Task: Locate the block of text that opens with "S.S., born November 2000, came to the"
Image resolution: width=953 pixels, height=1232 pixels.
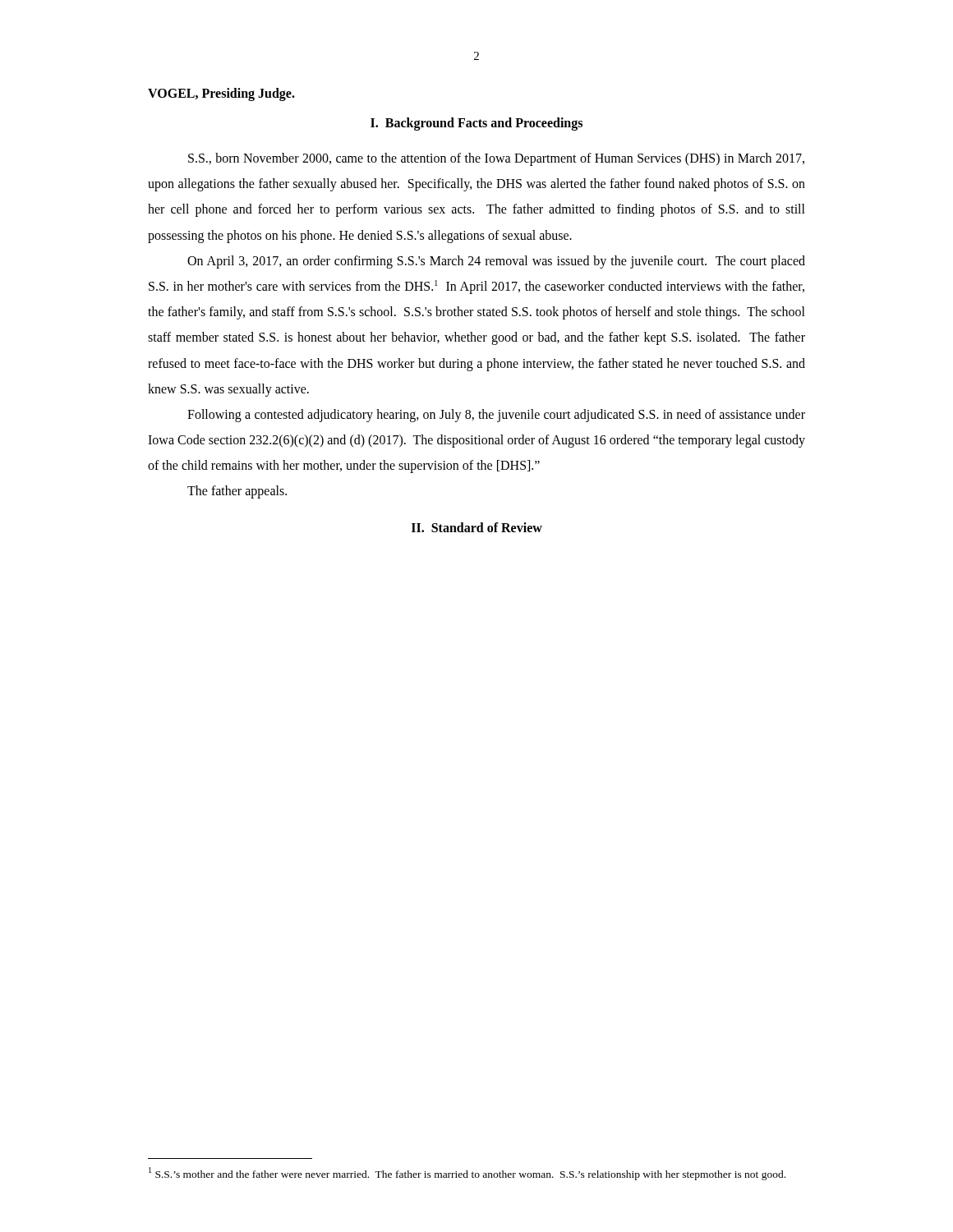Action: (x=476, y=197)
